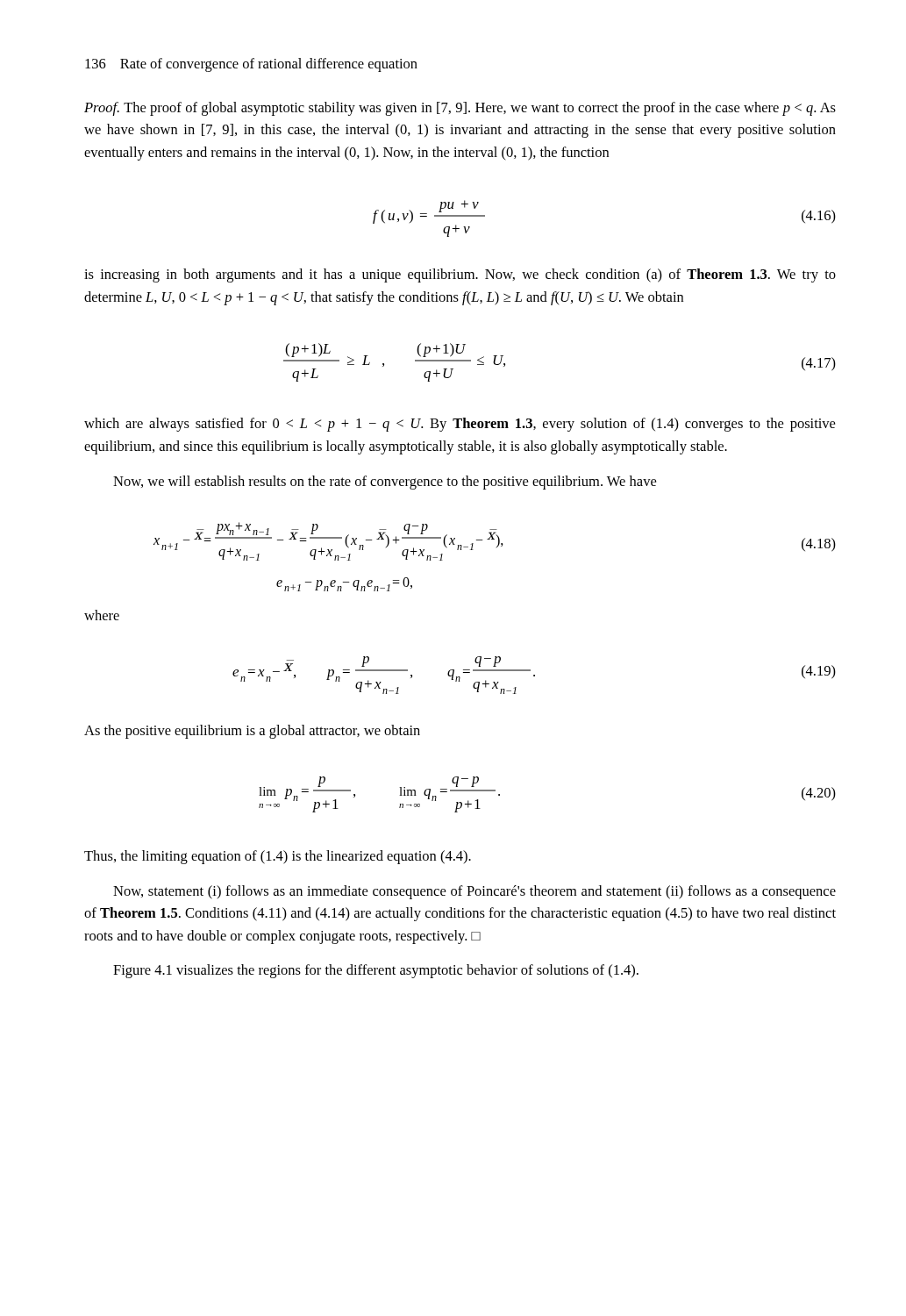Image resolution: width=906 pixels, height=1316 pixels.
Task: Click on the formula that says "lim n→∞ p n = p p +"
Action: pos(331,791)
